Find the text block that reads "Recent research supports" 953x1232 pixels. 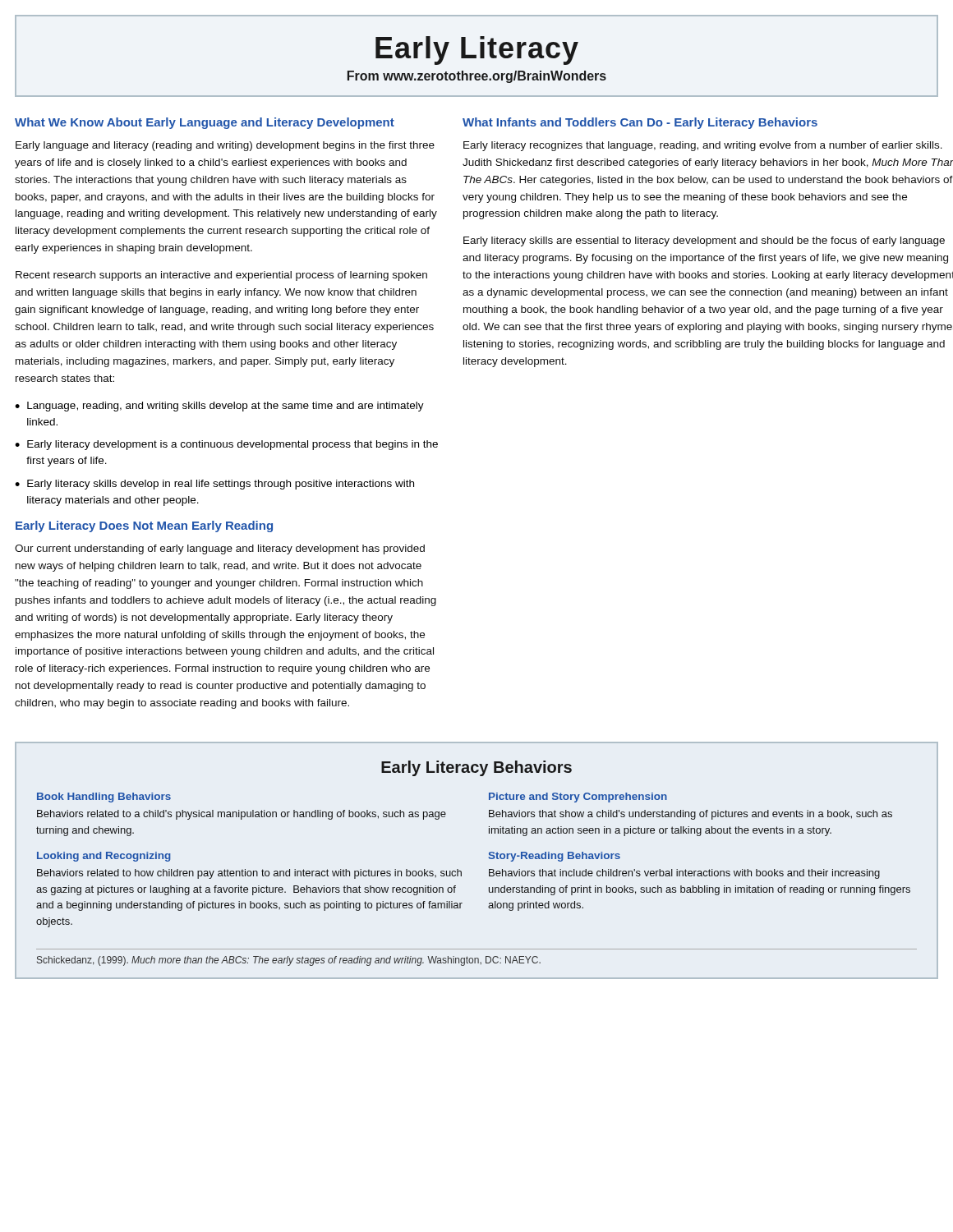point(224,326)
